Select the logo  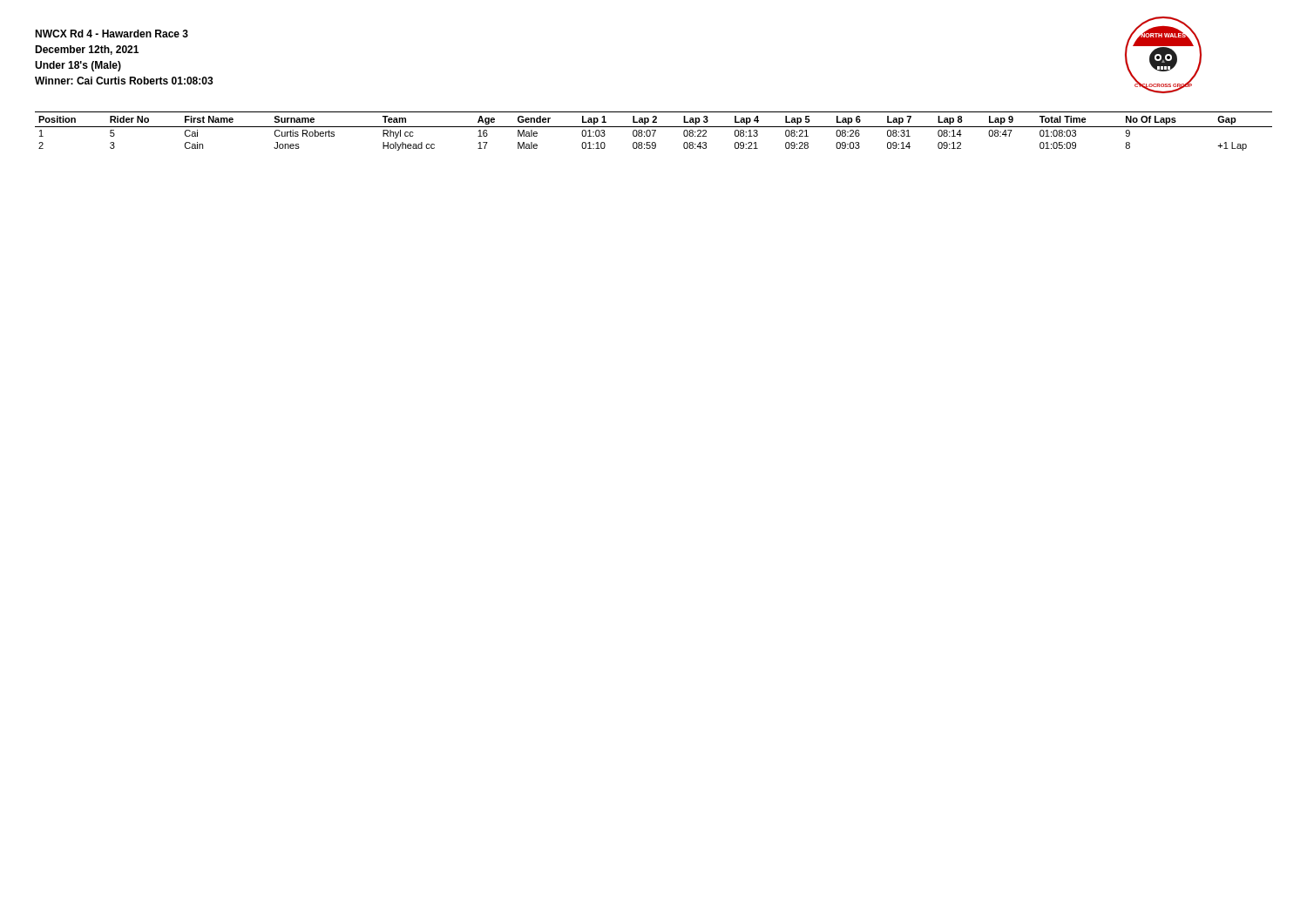point(1163,55)
